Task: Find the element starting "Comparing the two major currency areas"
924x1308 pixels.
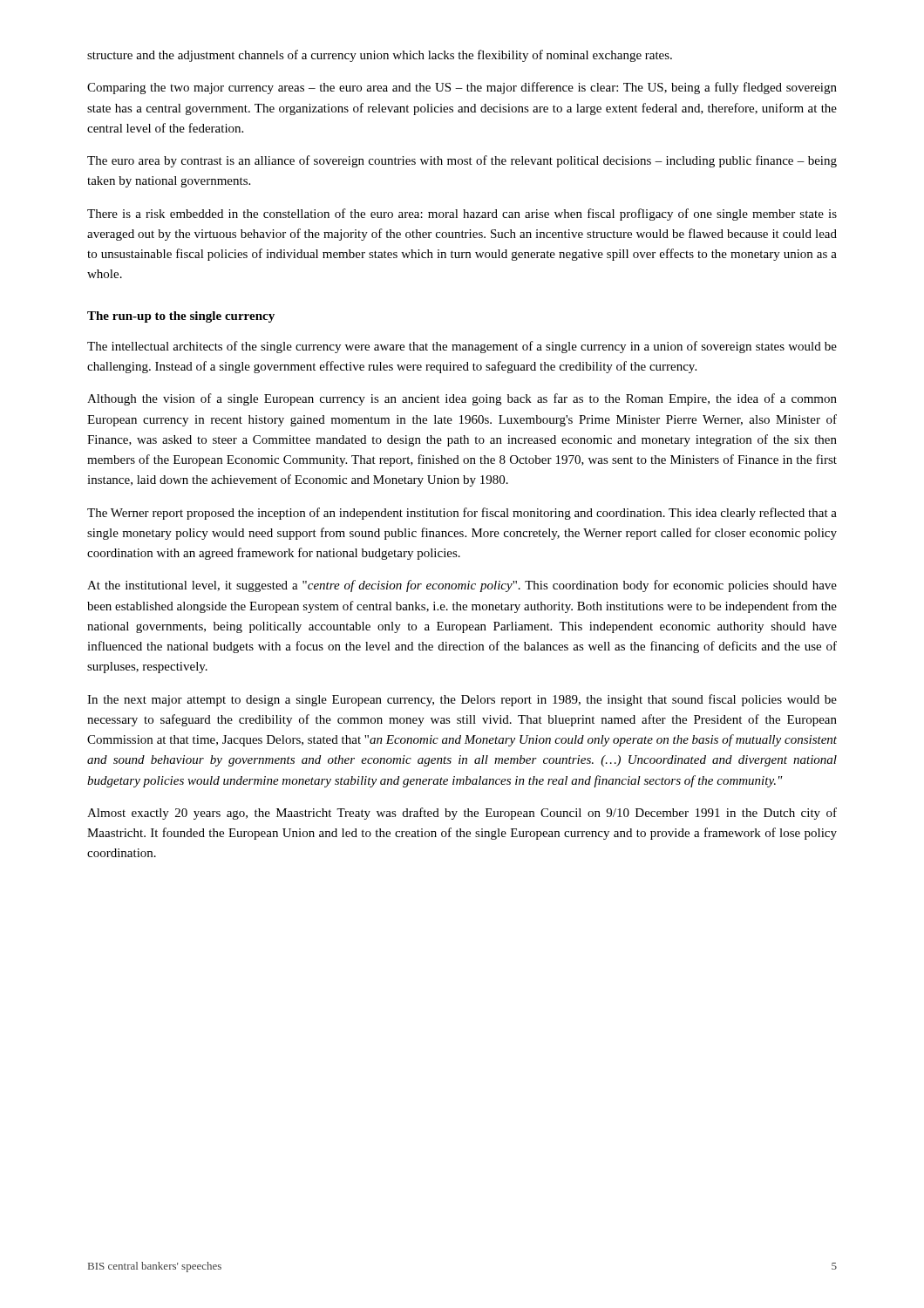Action: point(462,108)
